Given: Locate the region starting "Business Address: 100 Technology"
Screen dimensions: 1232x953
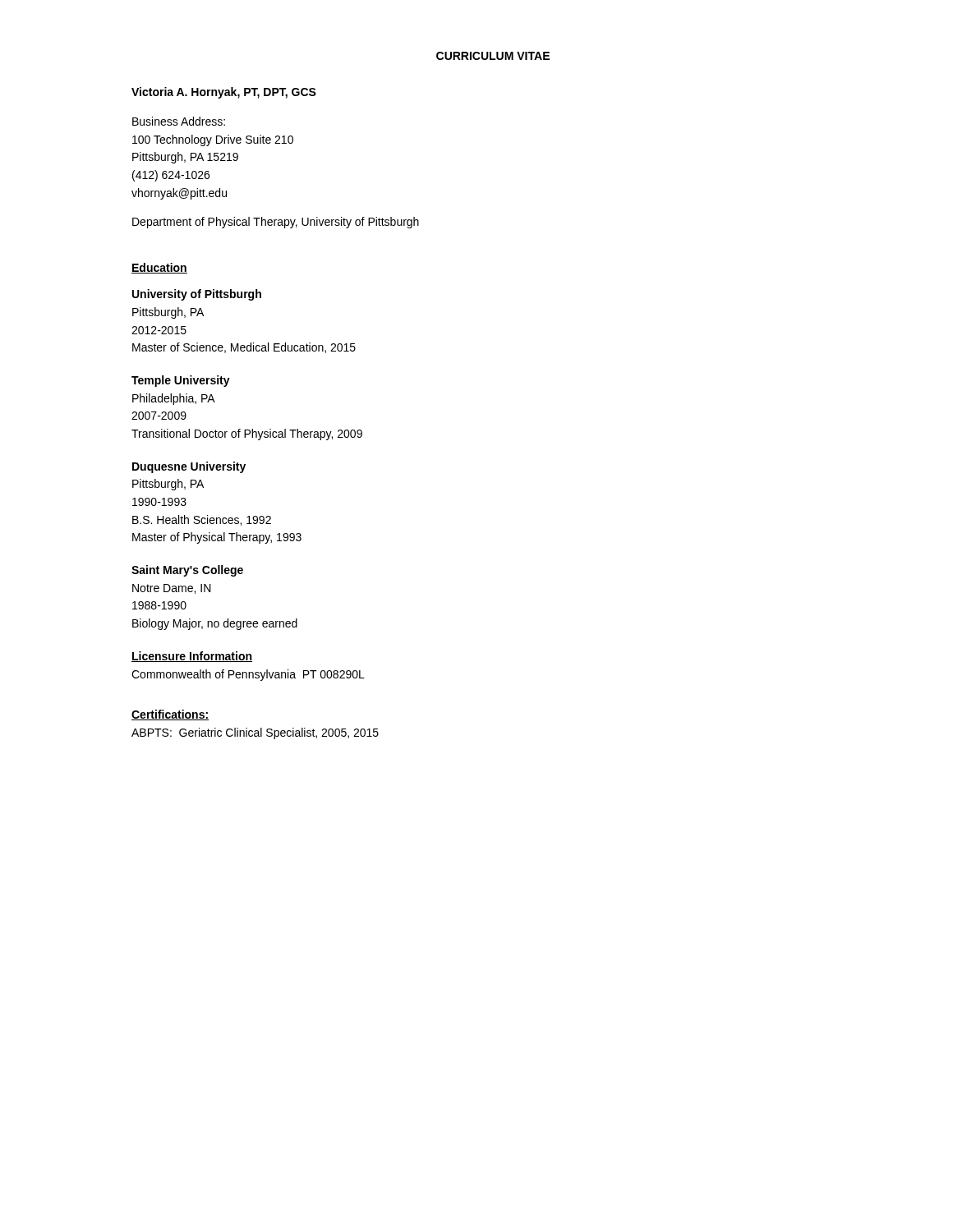Looking at the screenshot, I should tap(213, 157).
